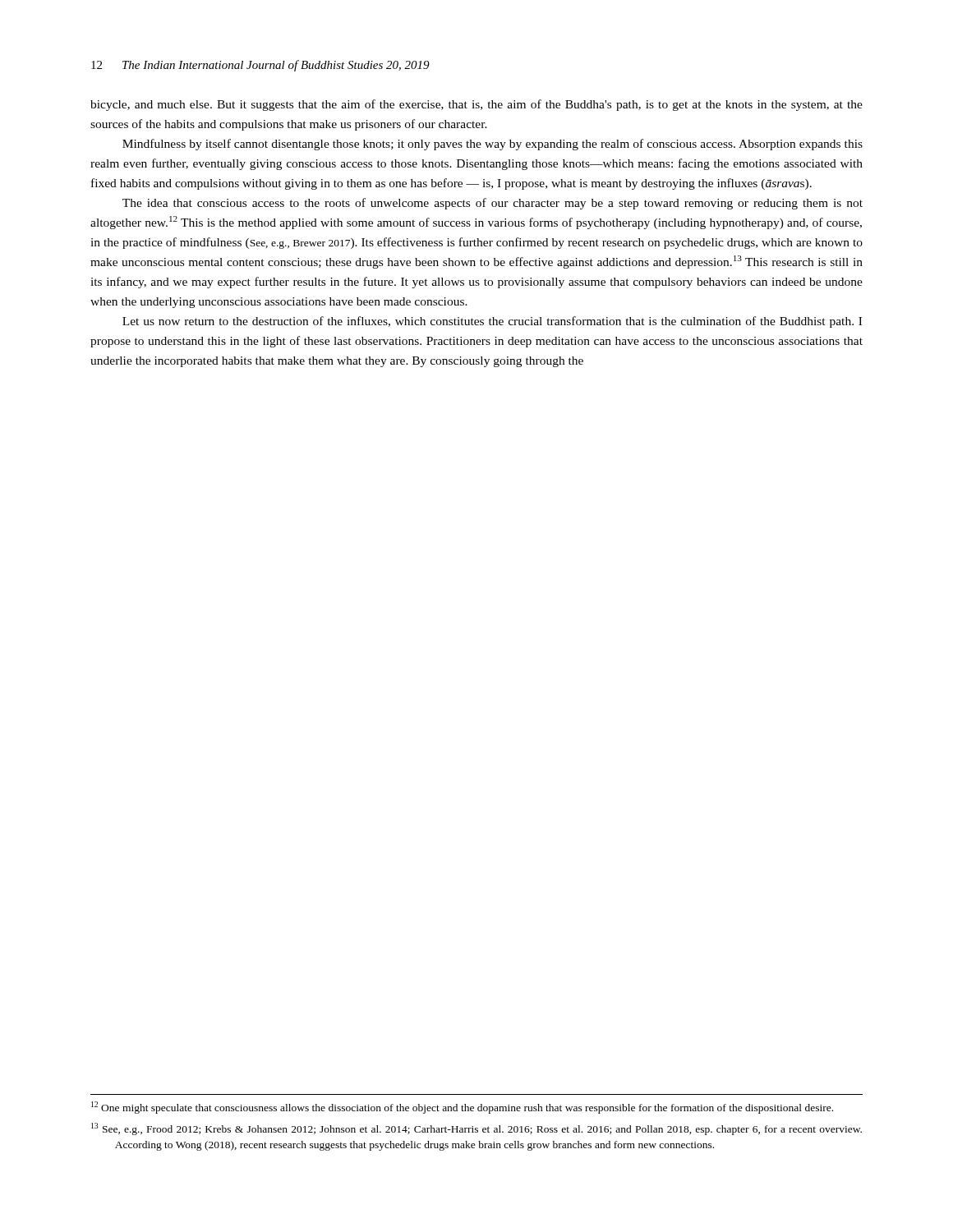This screenshot has width=953, height=1232.
Task: Click on the text block starting "bicycle, and much else. But"
Action: coord(476,114)
